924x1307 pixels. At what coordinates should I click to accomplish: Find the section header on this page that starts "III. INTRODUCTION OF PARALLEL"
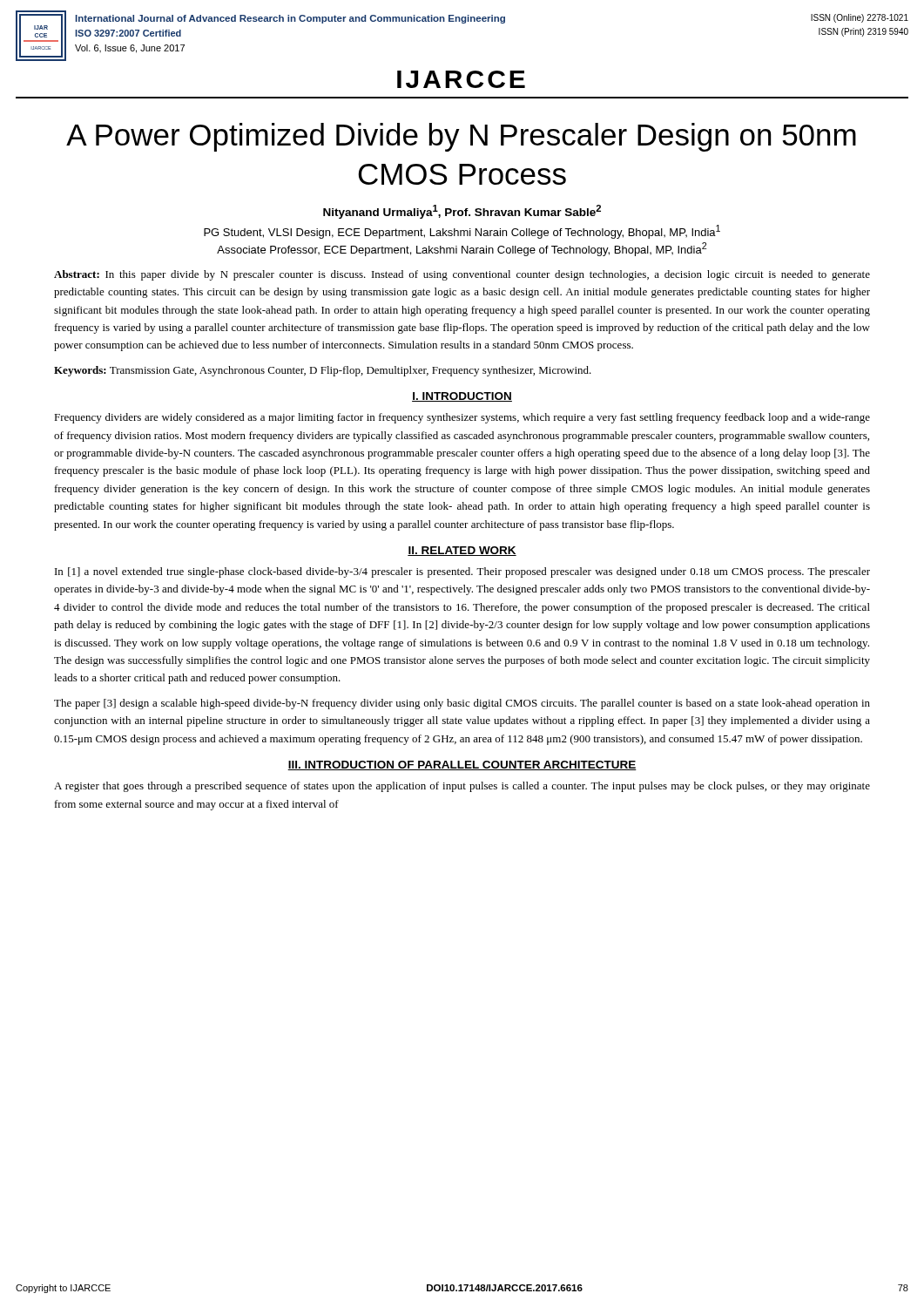point(462,765)
